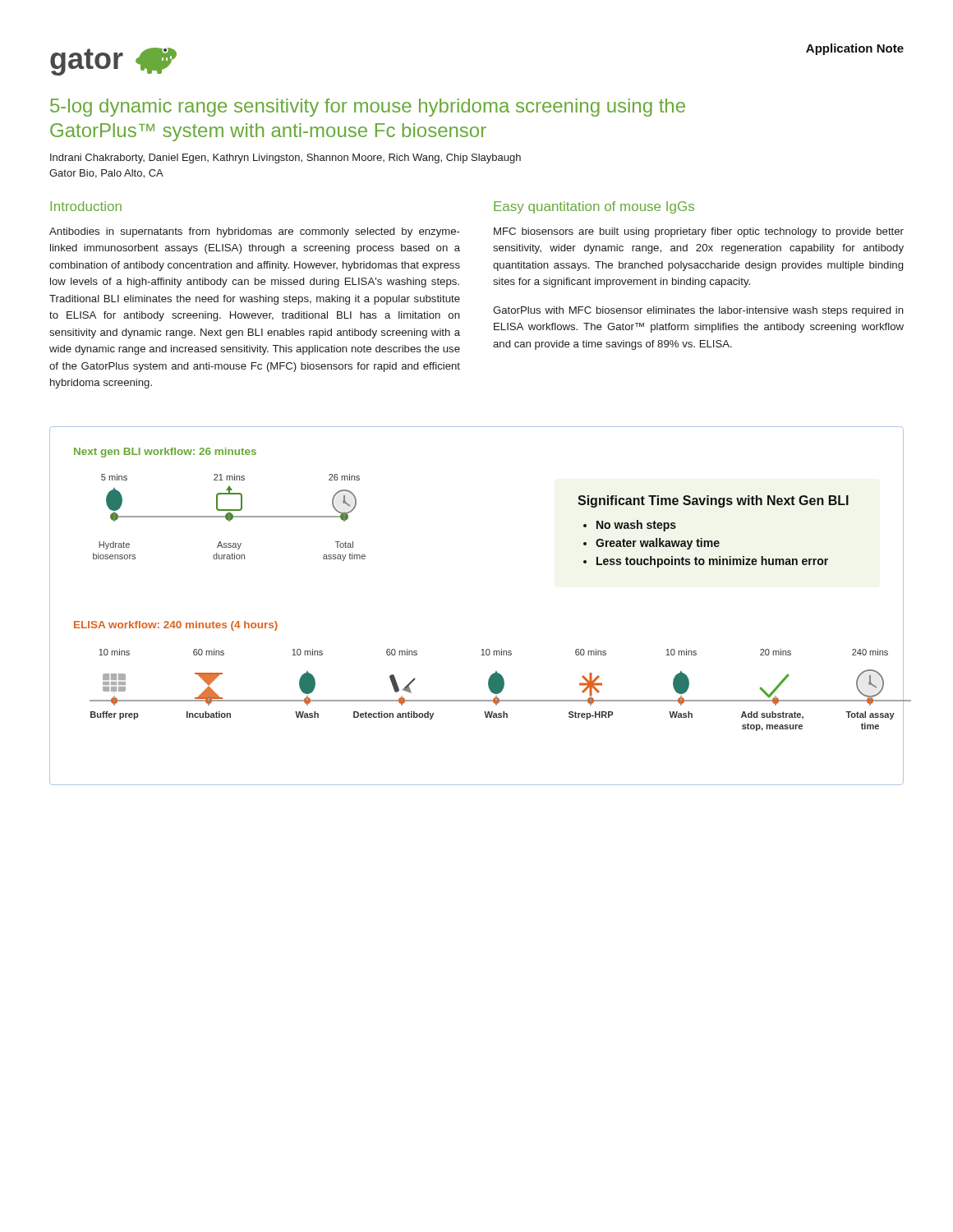Click where it says "No wash steps"
Image resolution: width=953 pixels, height=1232 pixels.
tap(636, 524)
